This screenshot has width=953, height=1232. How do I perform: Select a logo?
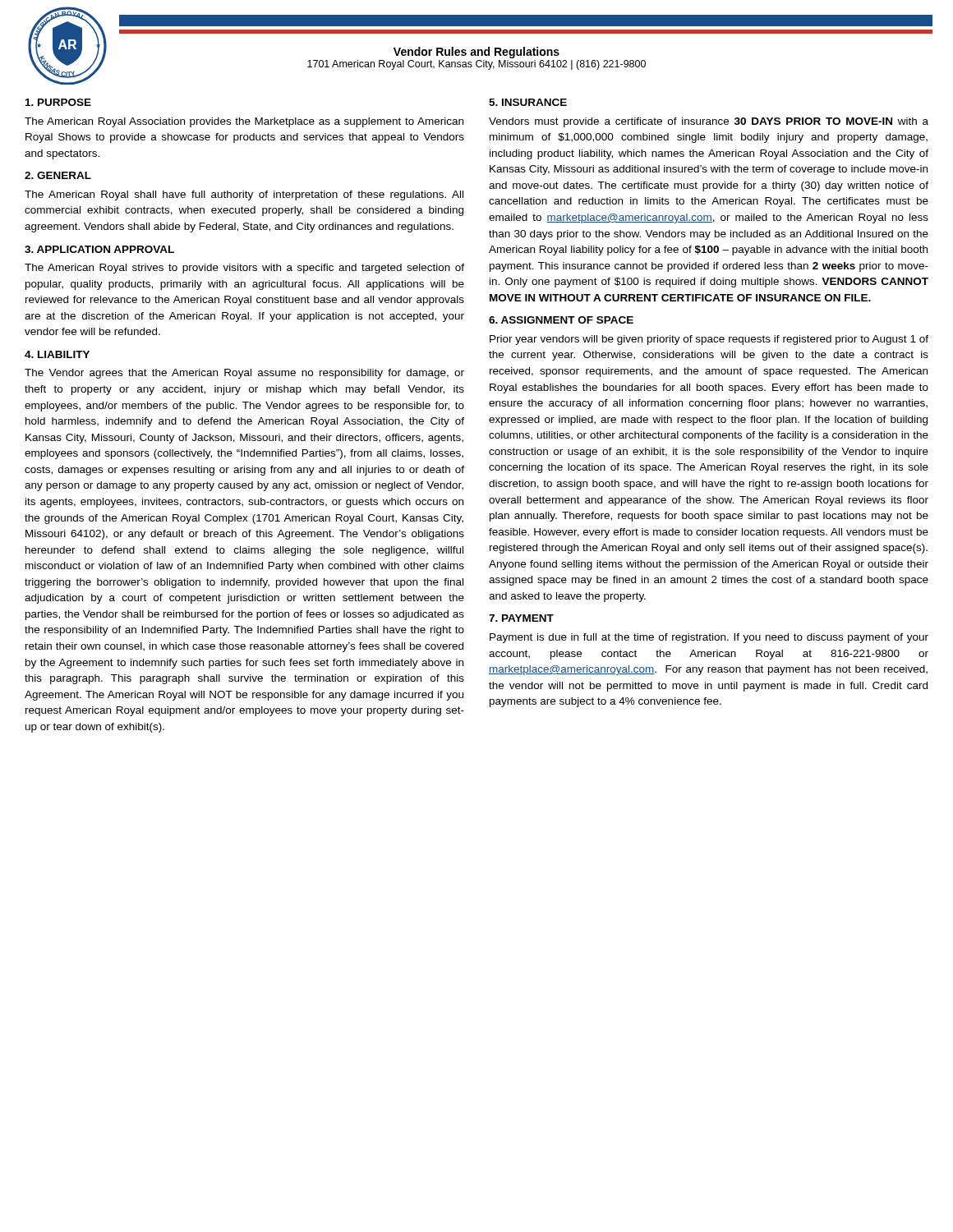coord(68,46)
